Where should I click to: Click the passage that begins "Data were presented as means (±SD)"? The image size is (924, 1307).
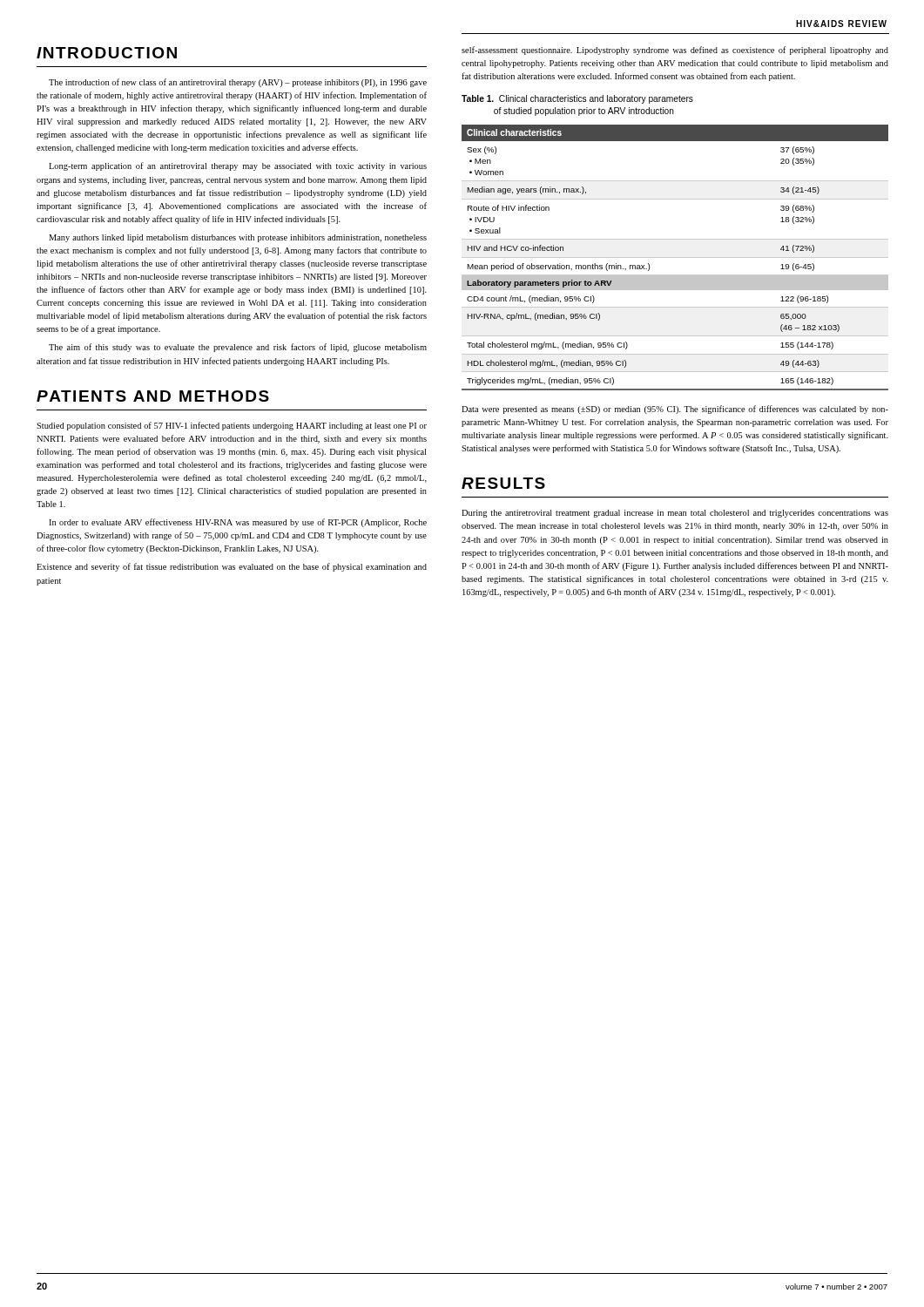pos(675,429)
